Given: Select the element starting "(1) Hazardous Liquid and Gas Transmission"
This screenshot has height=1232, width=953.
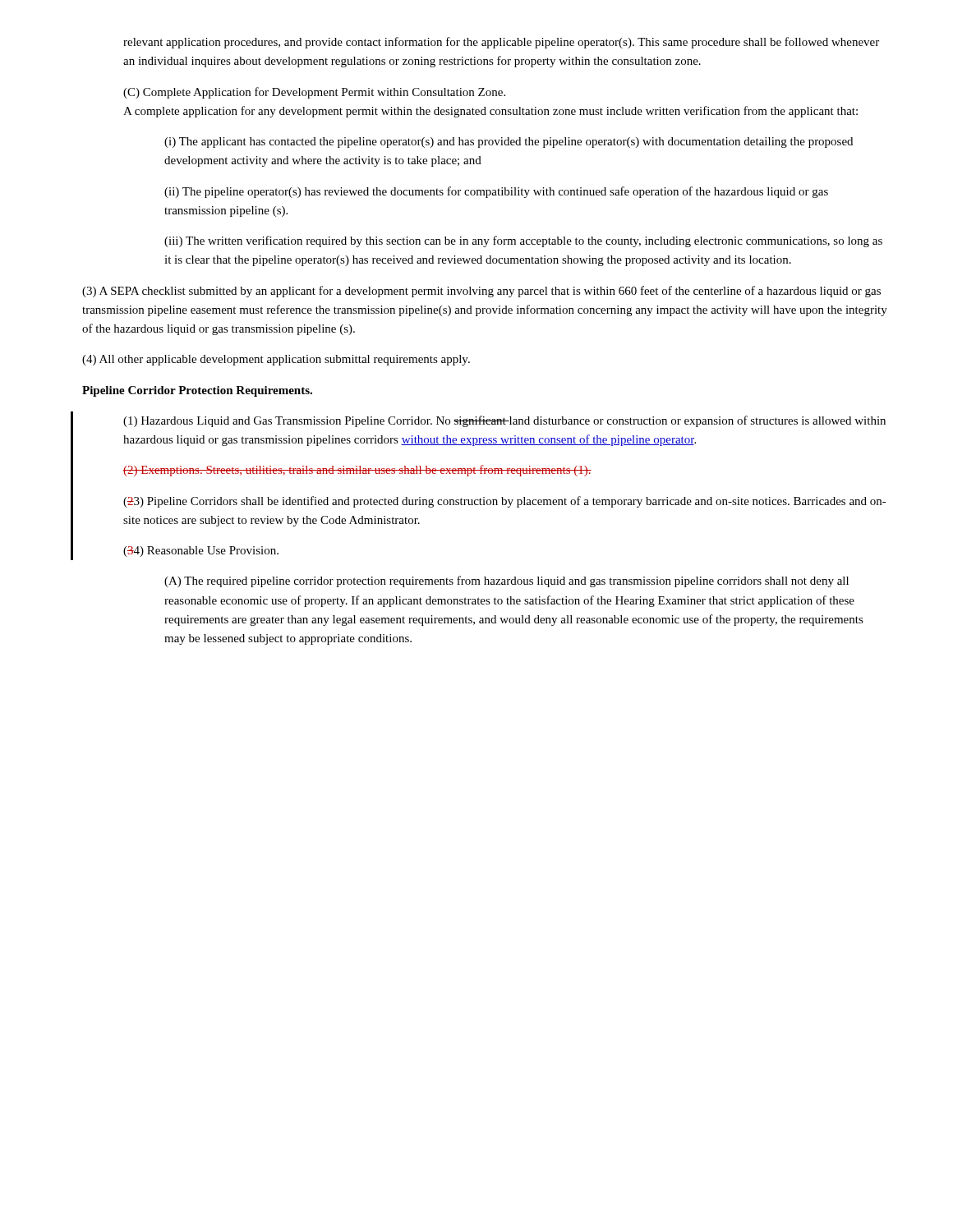Looking at the screenshot, I should coord(505,430).
